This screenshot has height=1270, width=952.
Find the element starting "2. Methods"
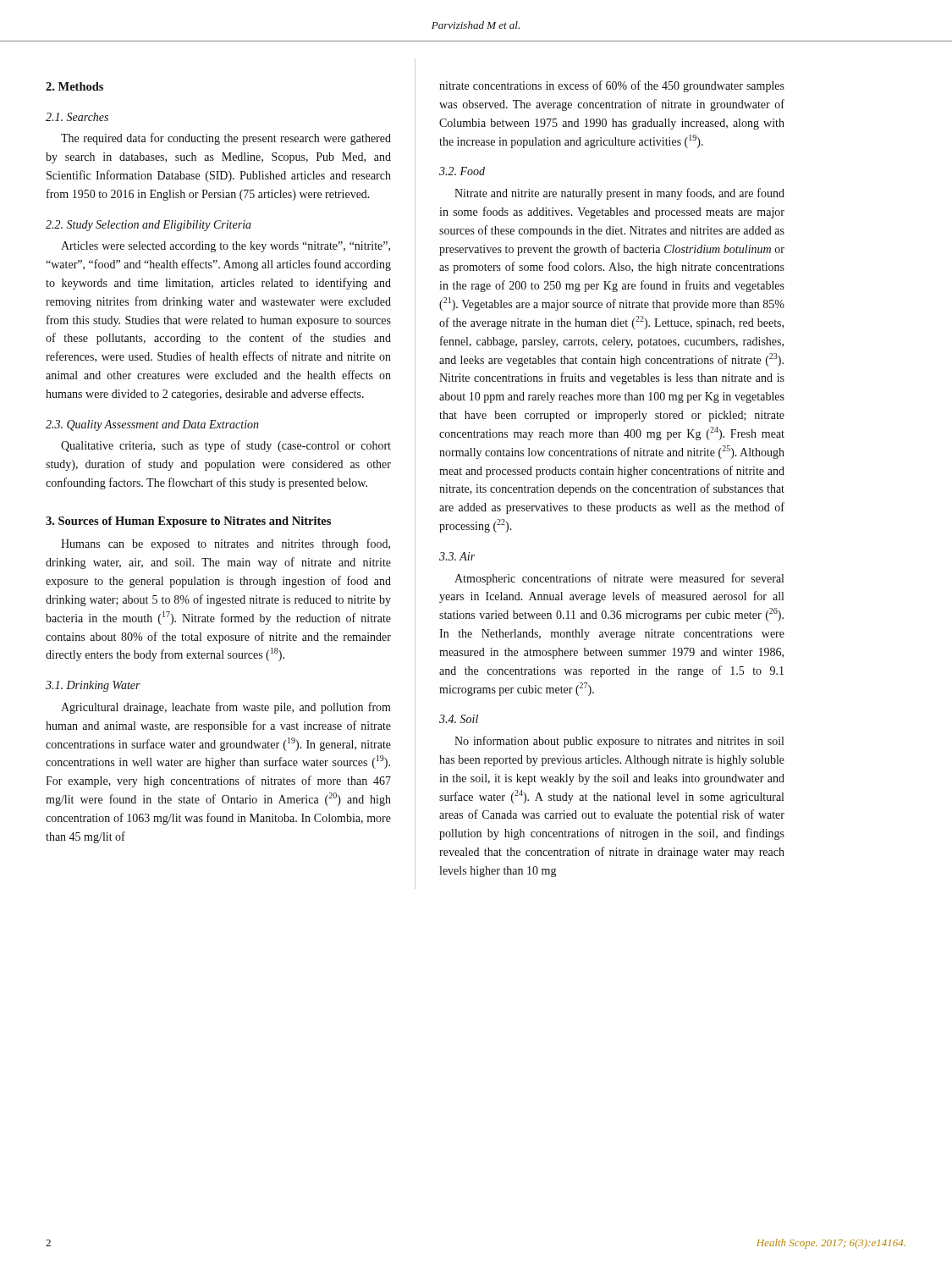[75, 86]
